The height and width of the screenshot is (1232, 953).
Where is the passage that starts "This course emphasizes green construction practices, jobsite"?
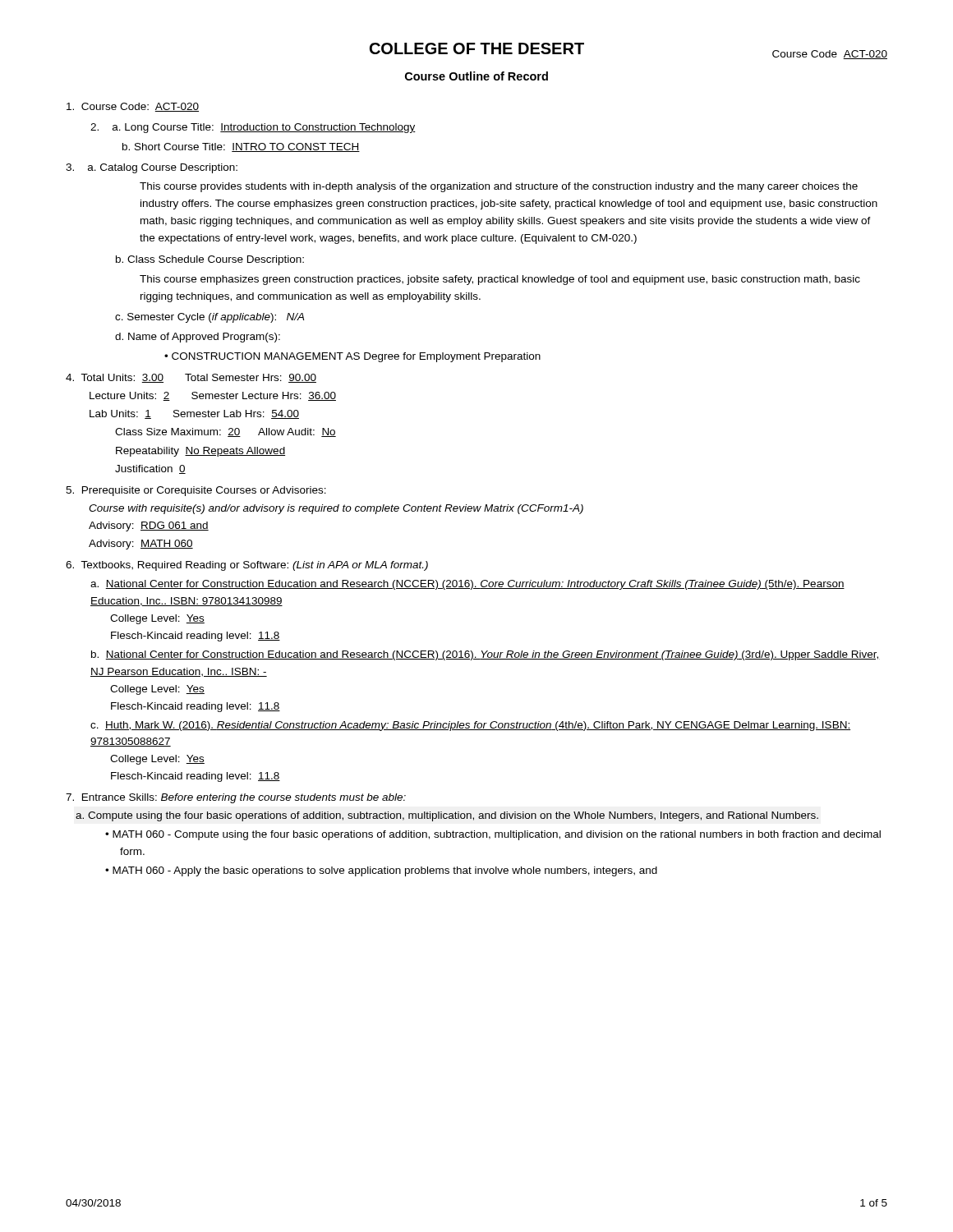(x=500, y=287)
